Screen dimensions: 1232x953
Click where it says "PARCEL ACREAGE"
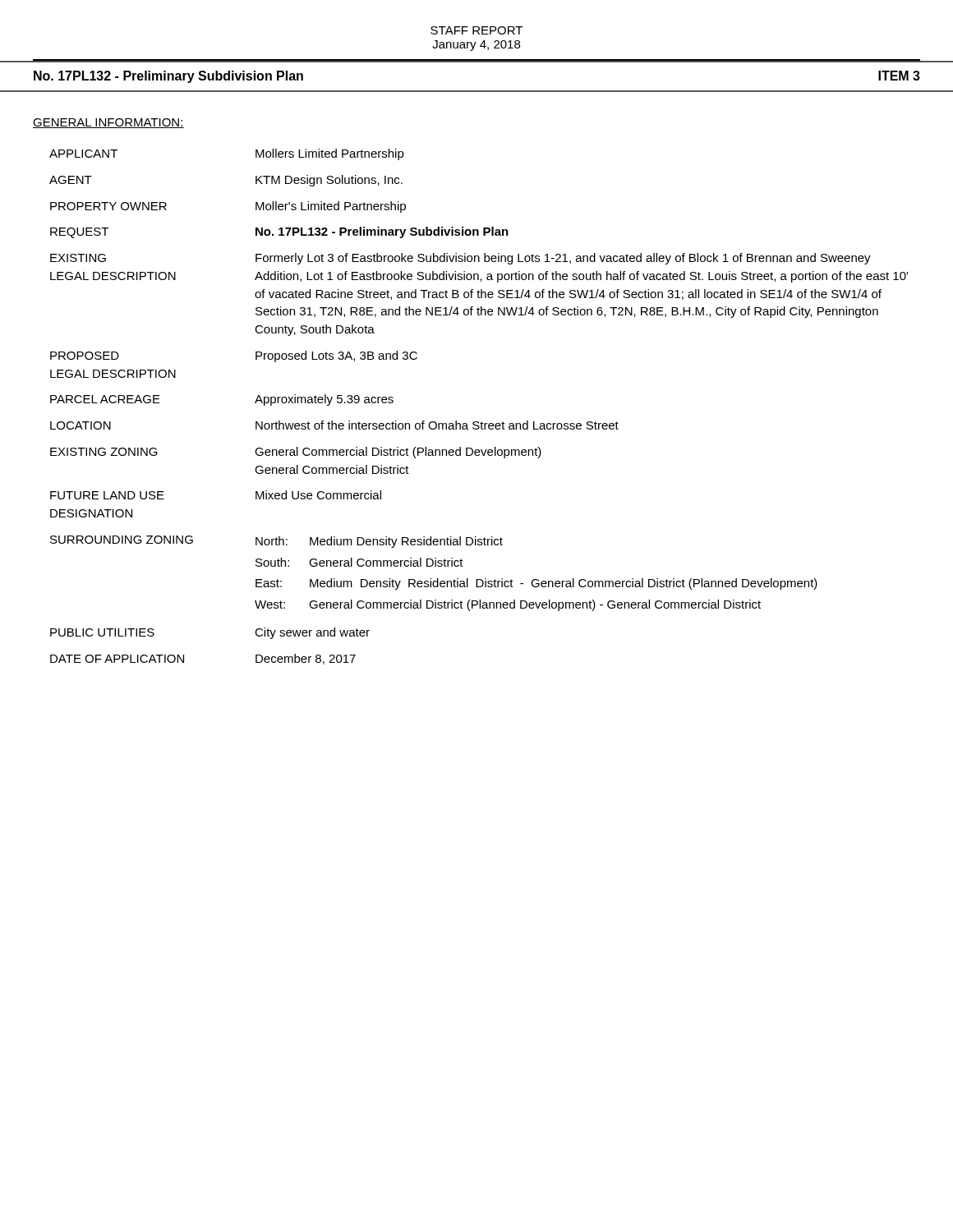(105, 399)
